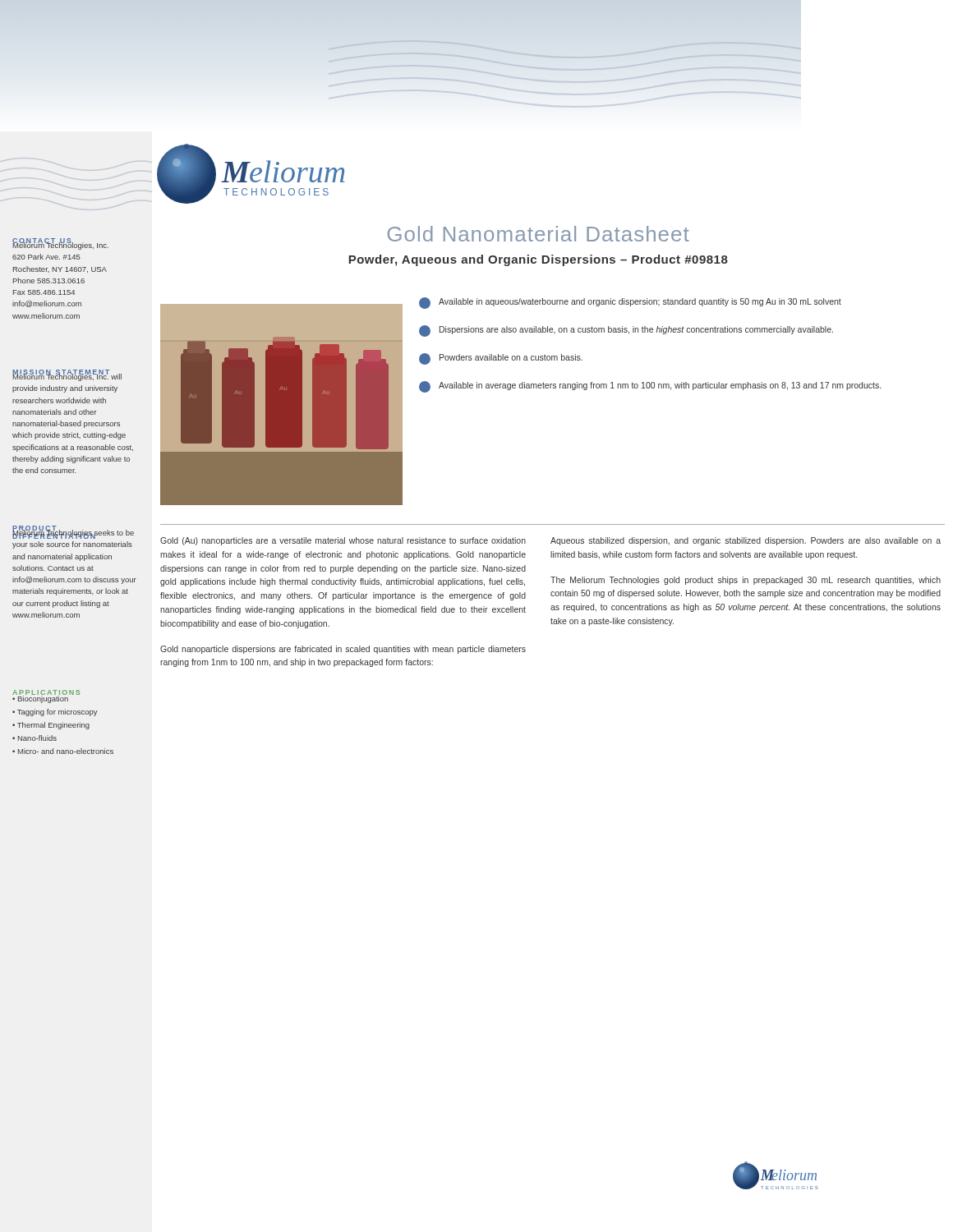Find the block starting "CONTACT US"
Image resolution: width=953 pixels, height=1232 pixels.
(76, 241)
